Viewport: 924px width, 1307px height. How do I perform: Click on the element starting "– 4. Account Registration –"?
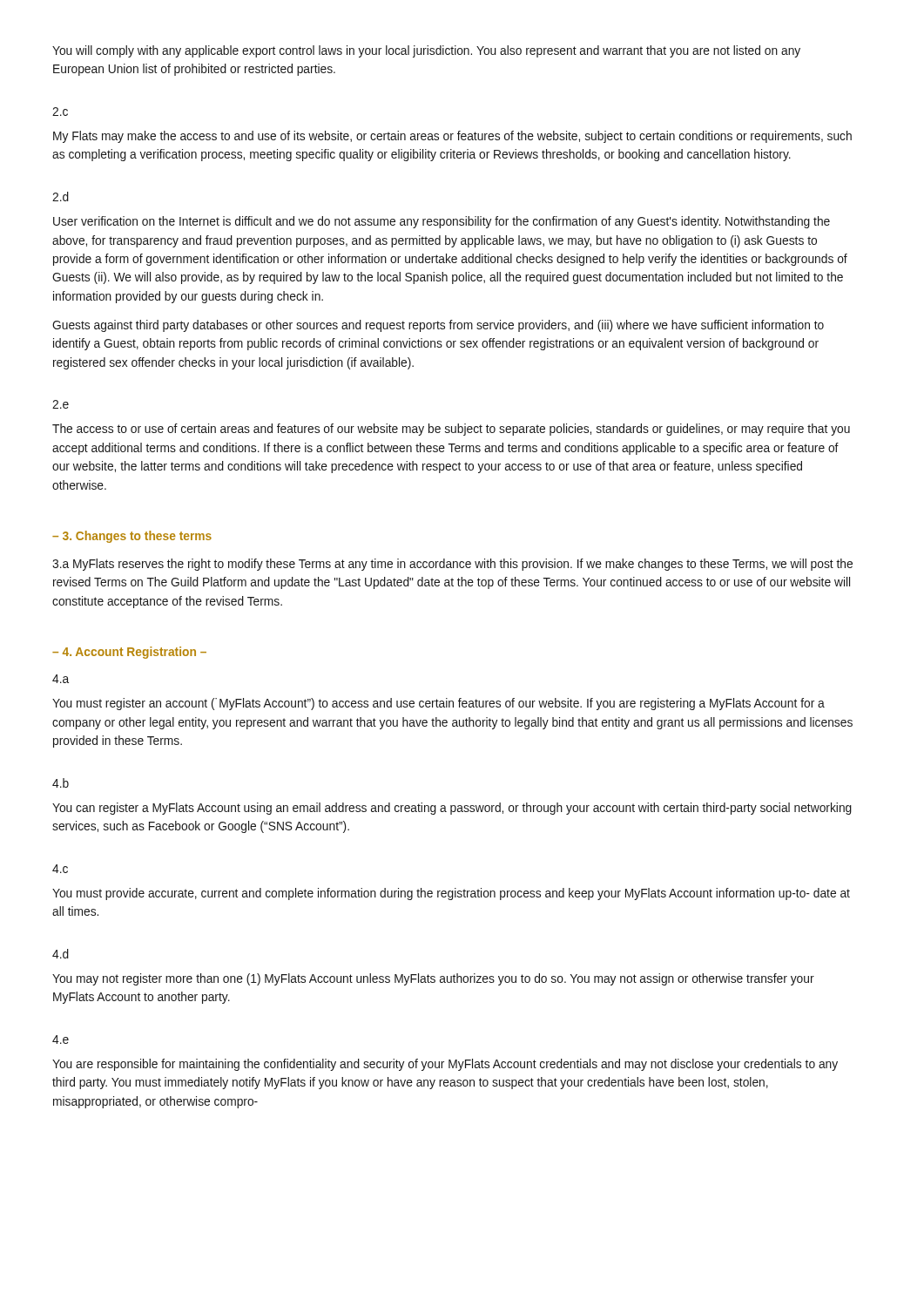point(129,652)
